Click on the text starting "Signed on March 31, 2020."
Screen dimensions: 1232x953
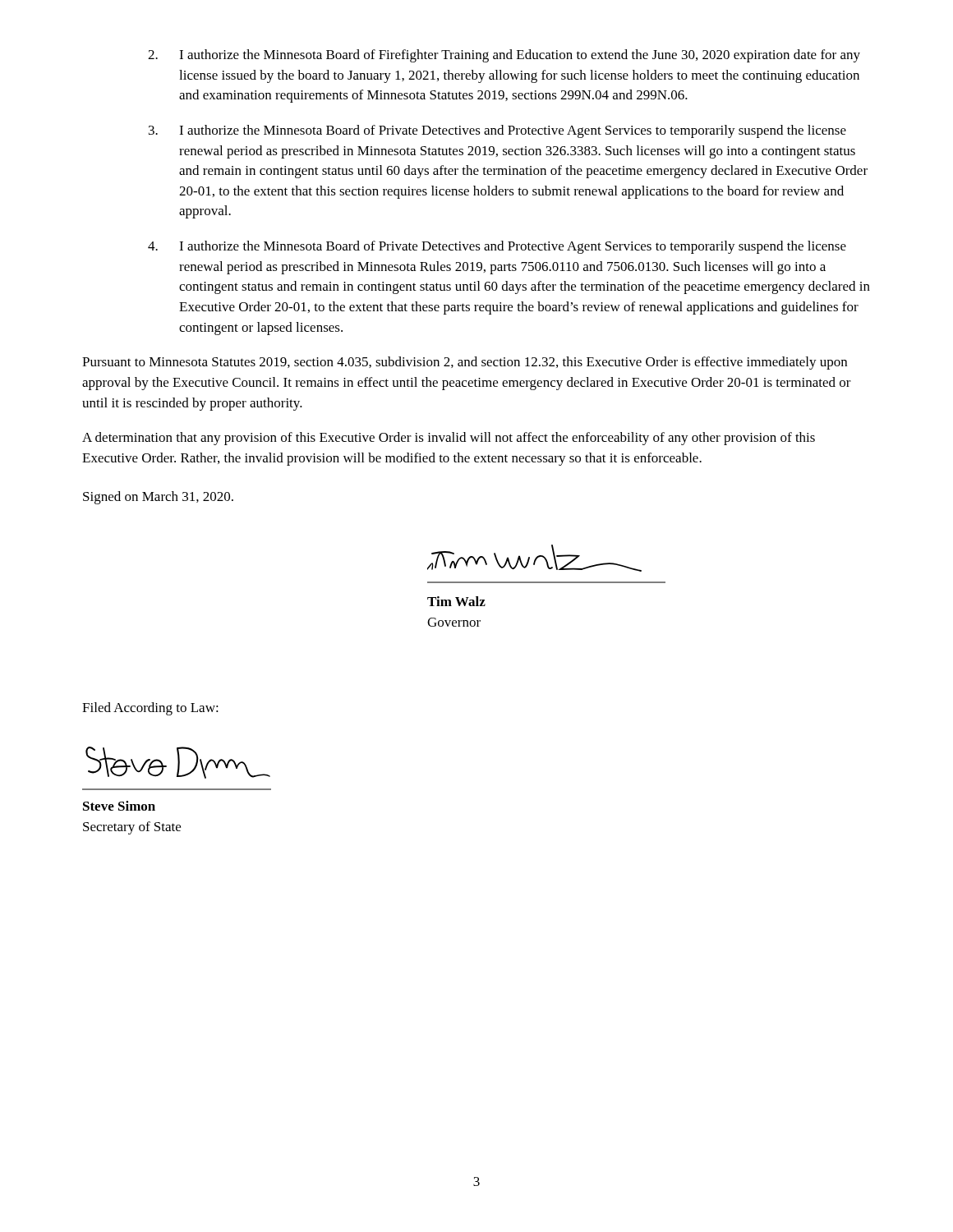(158, 496)
